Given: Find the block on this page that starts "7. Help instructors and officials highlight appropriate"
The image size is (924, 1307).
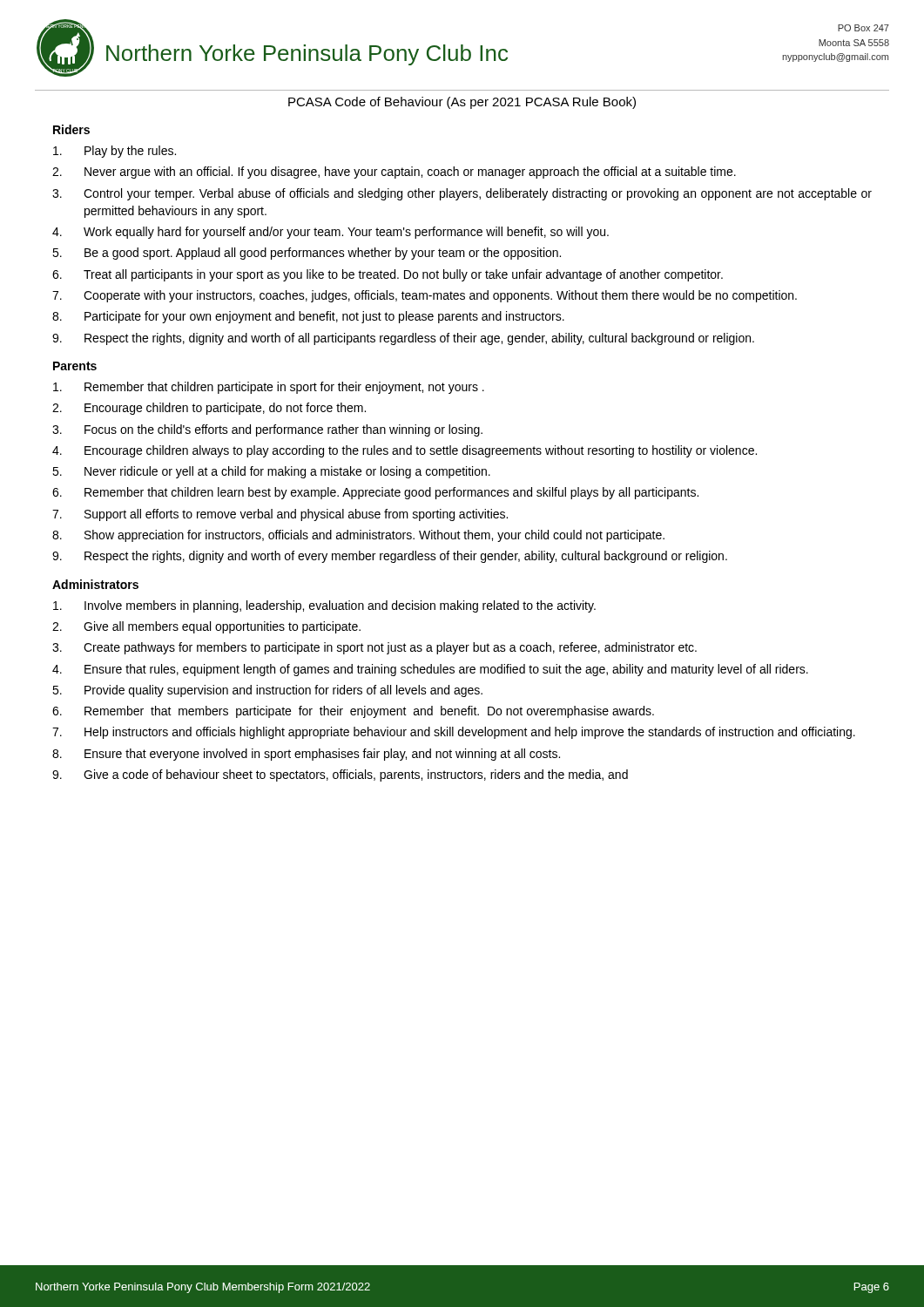Looking at the screenshot, I should tap(462, 732).
